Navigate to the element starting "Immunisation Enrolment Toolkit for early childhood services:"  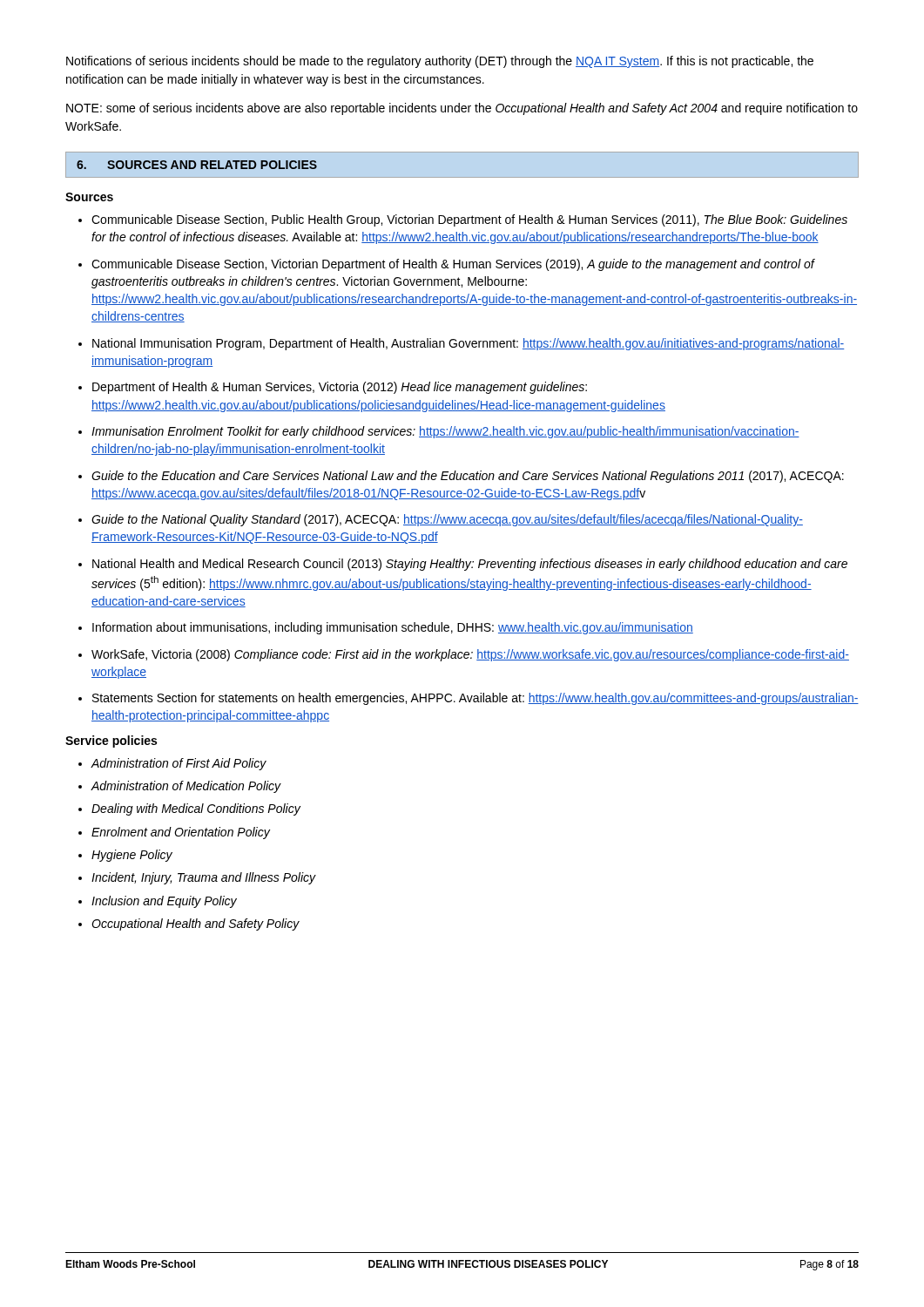(445, 440)
